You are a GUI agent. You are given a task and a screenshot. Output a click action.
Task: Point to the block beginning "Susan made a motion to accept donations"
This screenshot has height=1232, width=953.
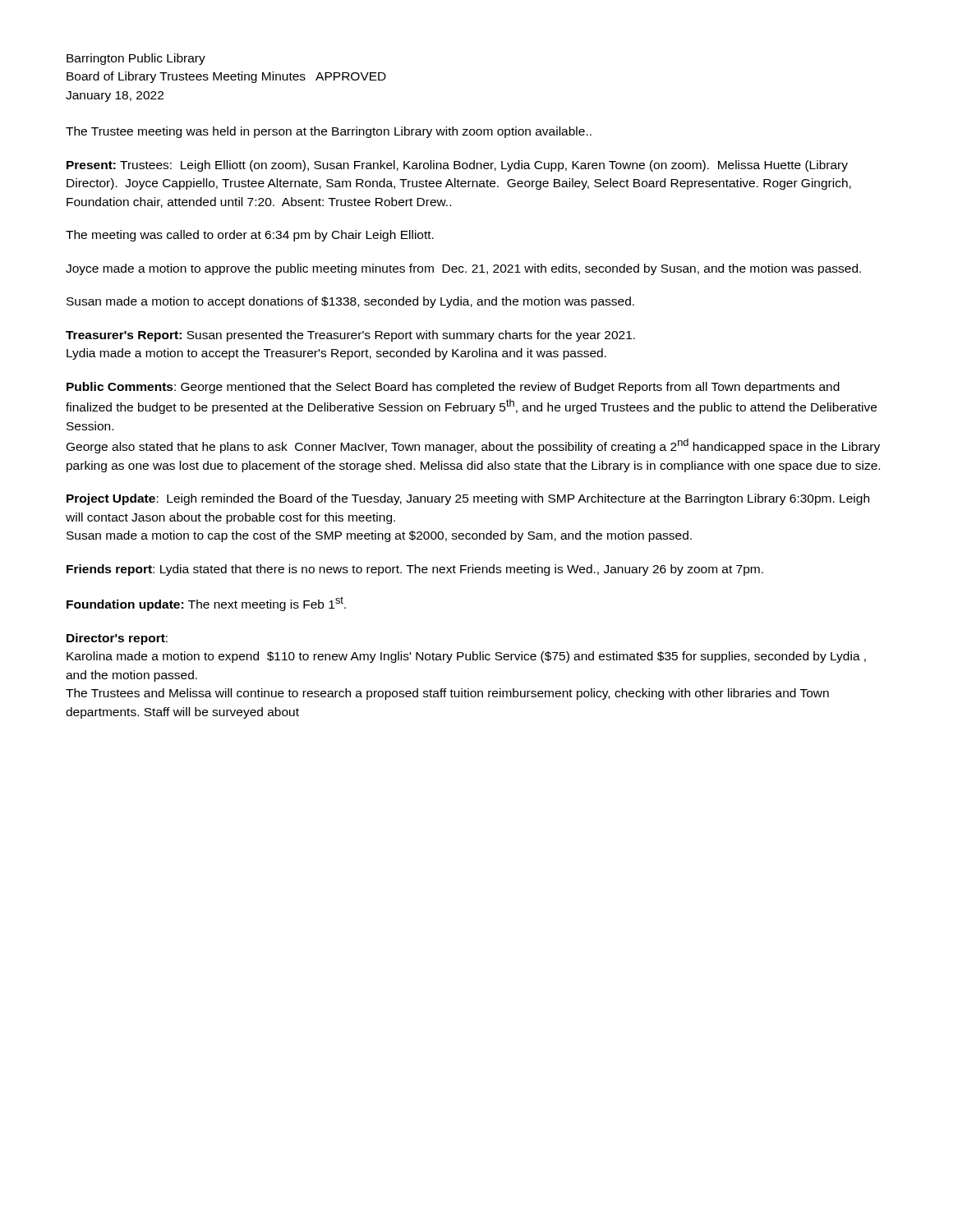pos(350,301)
